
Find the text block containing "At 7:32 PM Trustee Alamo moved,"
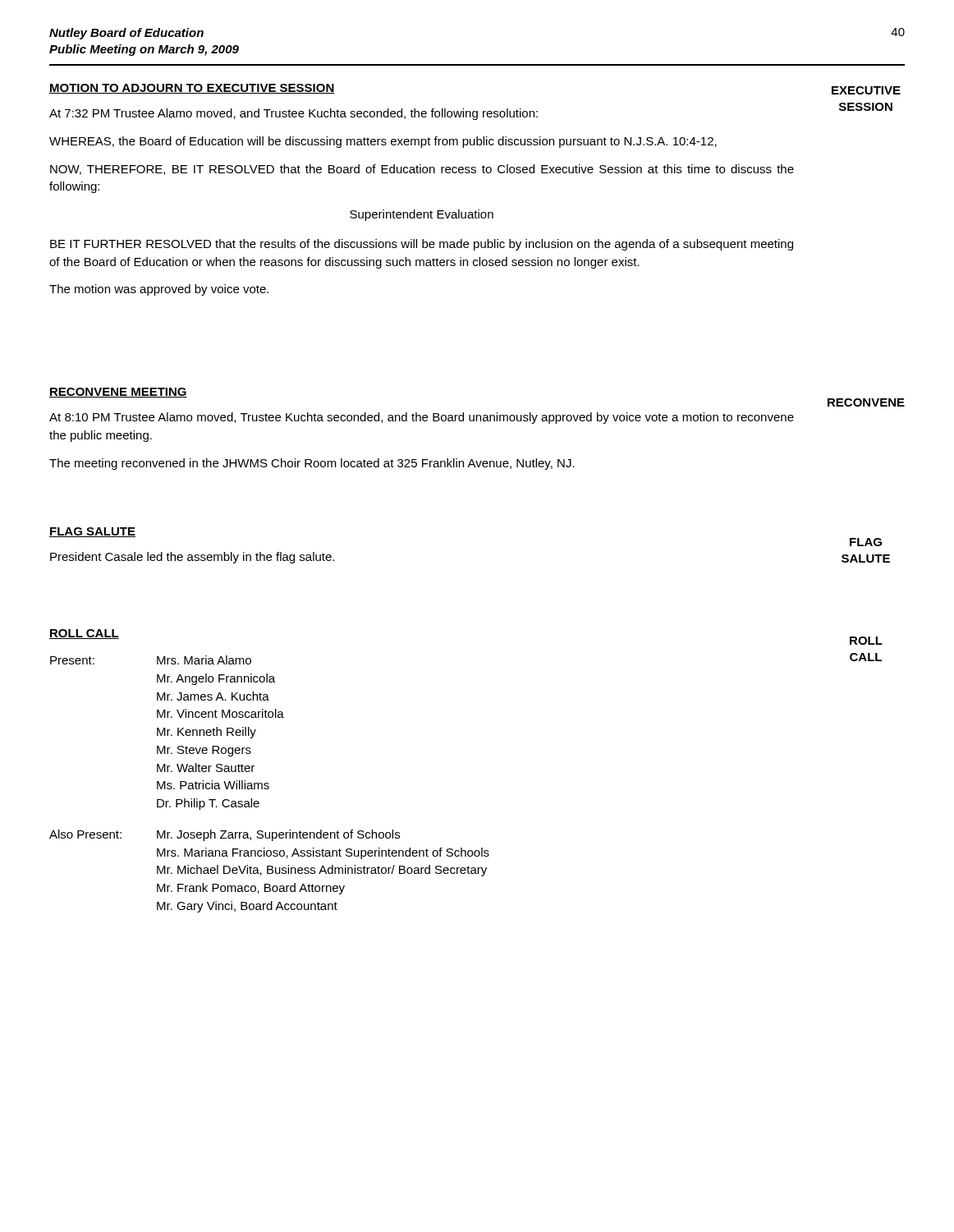coord(294,113)
